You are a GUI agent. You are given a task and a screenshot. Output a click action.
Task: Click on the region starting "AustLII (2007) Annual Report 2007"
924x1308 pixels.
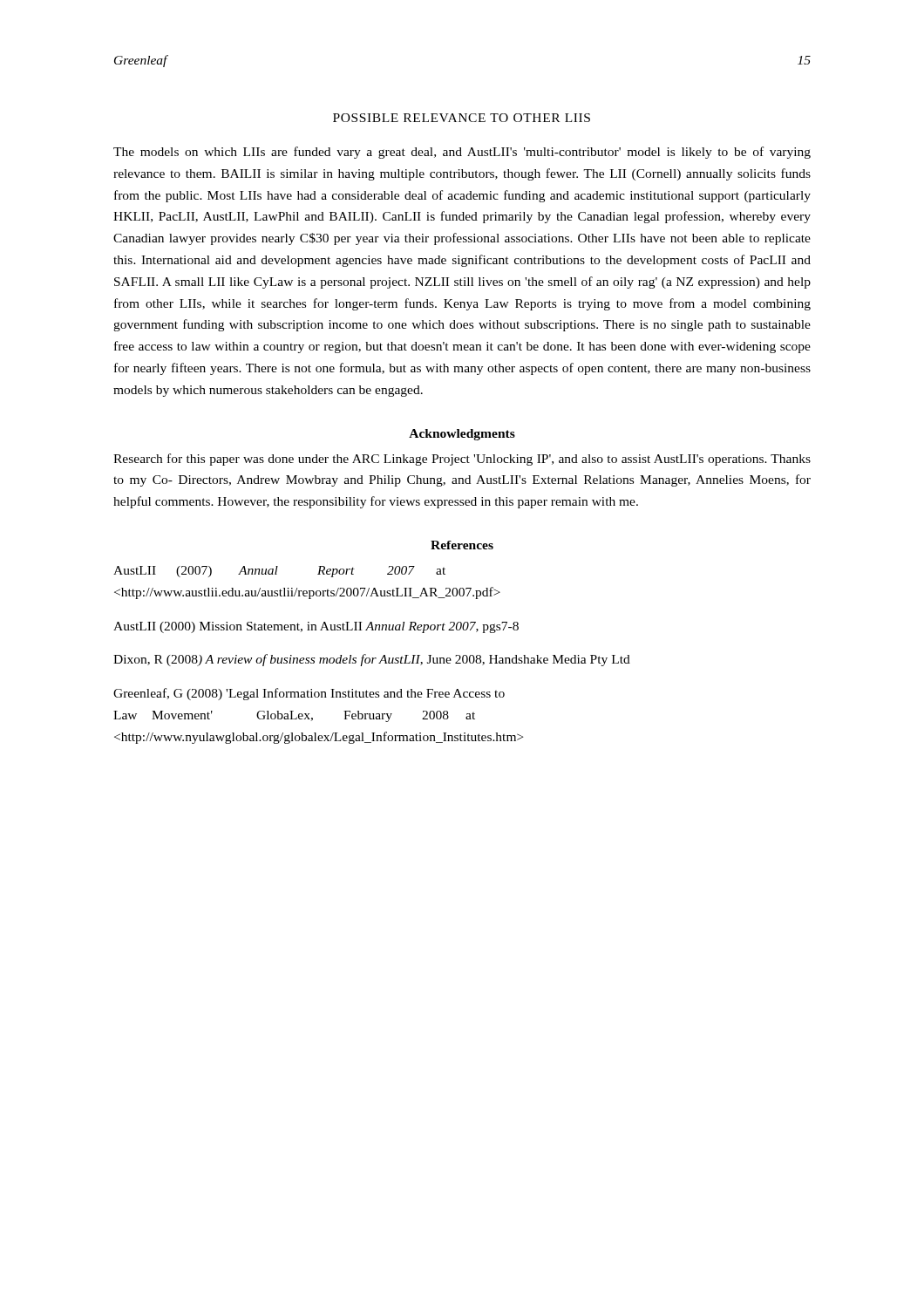(462, 581)
